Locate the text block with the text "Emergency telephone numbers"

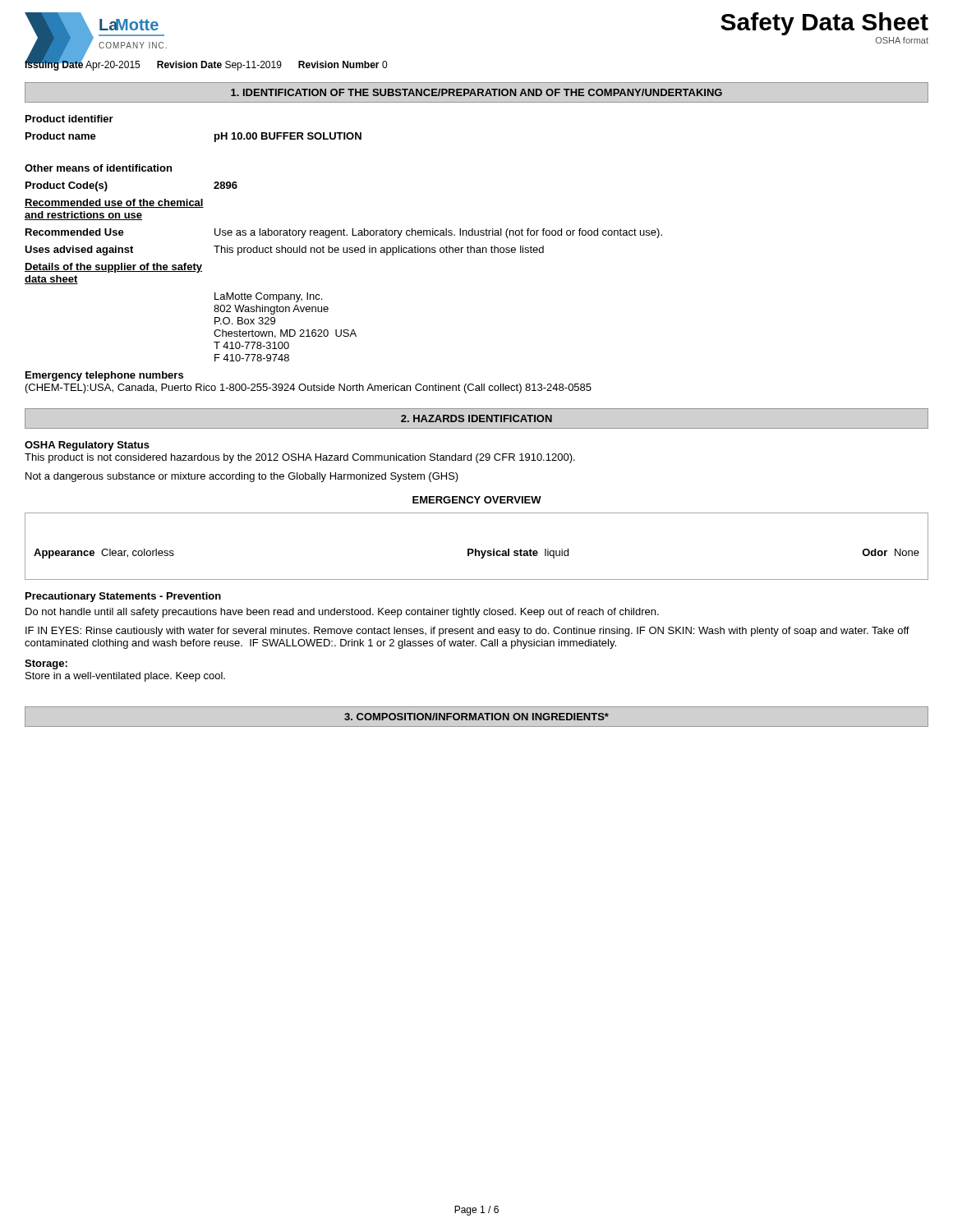point(476,381)
